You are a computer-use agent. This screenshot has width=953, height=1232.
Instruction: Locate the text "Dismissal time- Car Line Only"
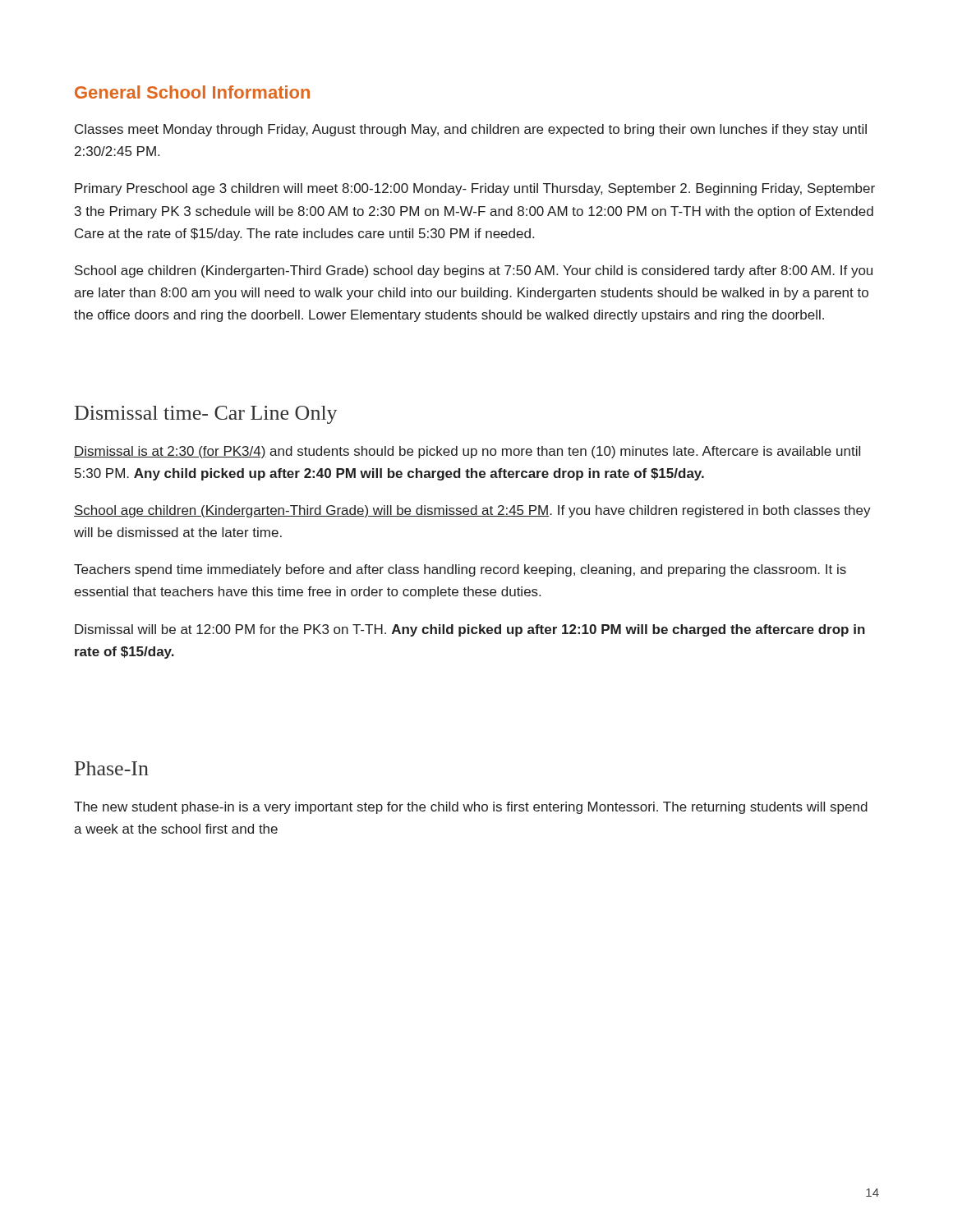(206, 413)
